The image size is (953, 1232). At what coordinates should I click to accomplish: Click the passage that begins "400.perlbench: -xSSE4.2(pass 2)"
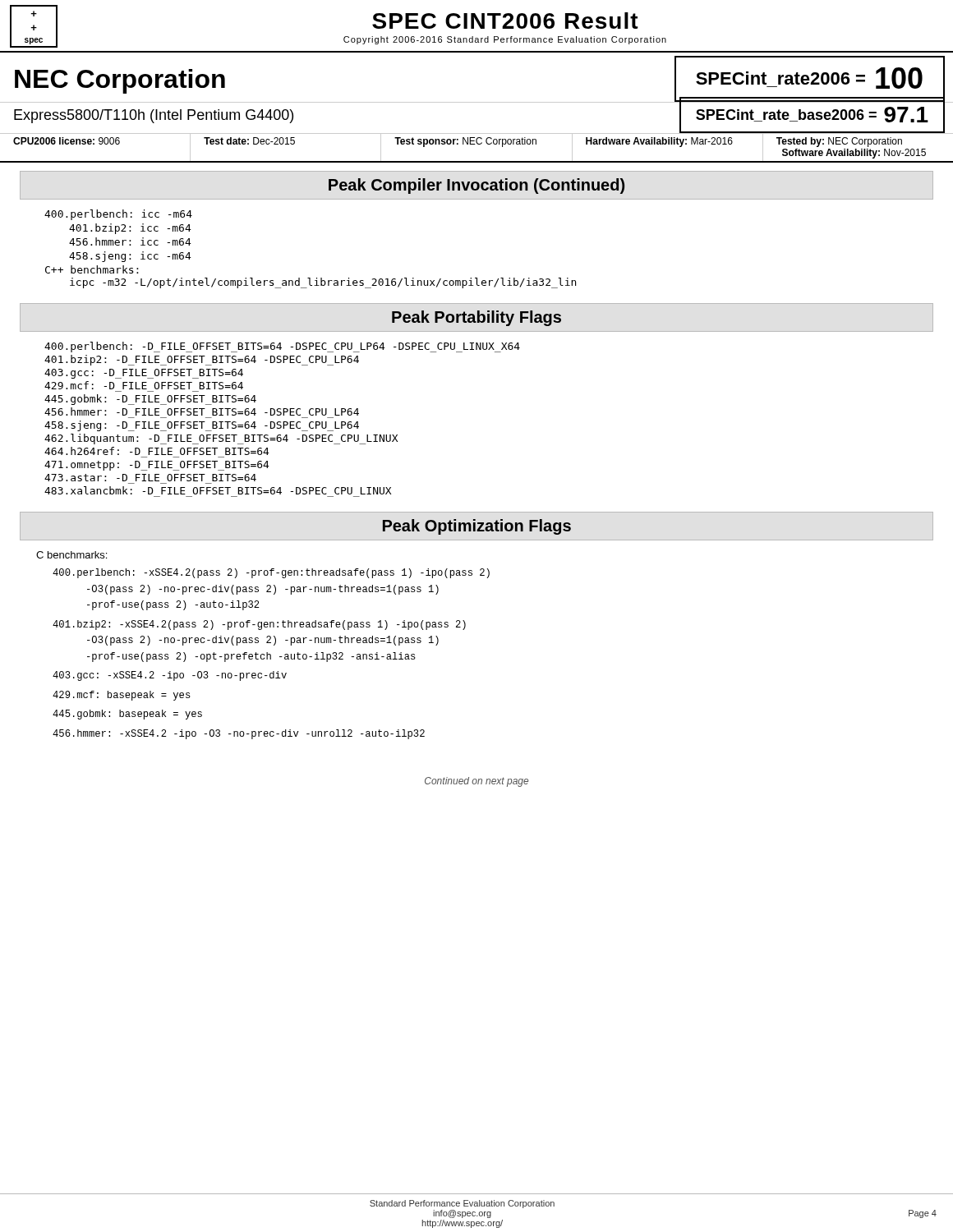pos(271,573)
